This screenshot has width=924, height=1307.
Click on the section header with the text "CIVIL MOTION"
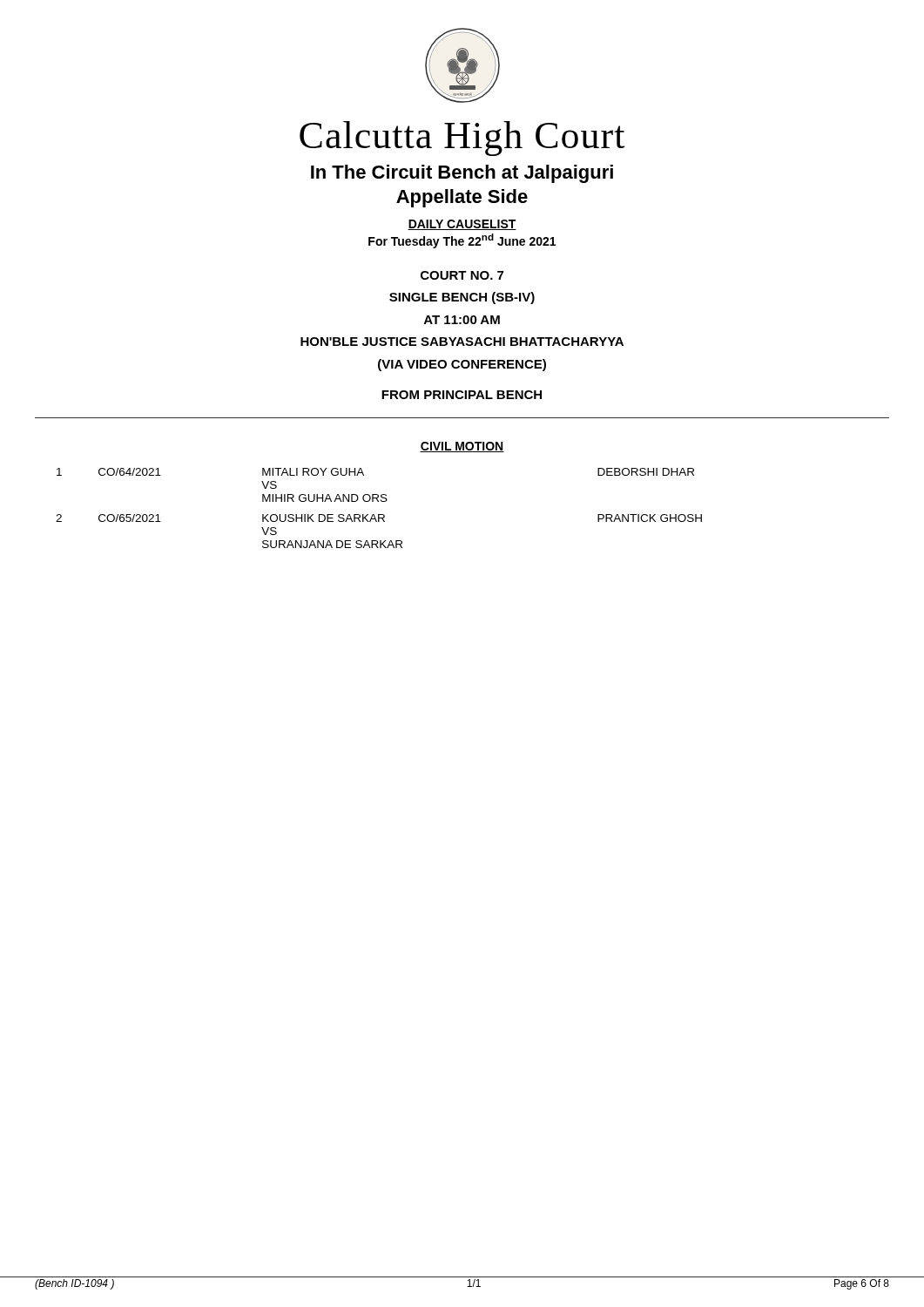click(x=462, y=446)
